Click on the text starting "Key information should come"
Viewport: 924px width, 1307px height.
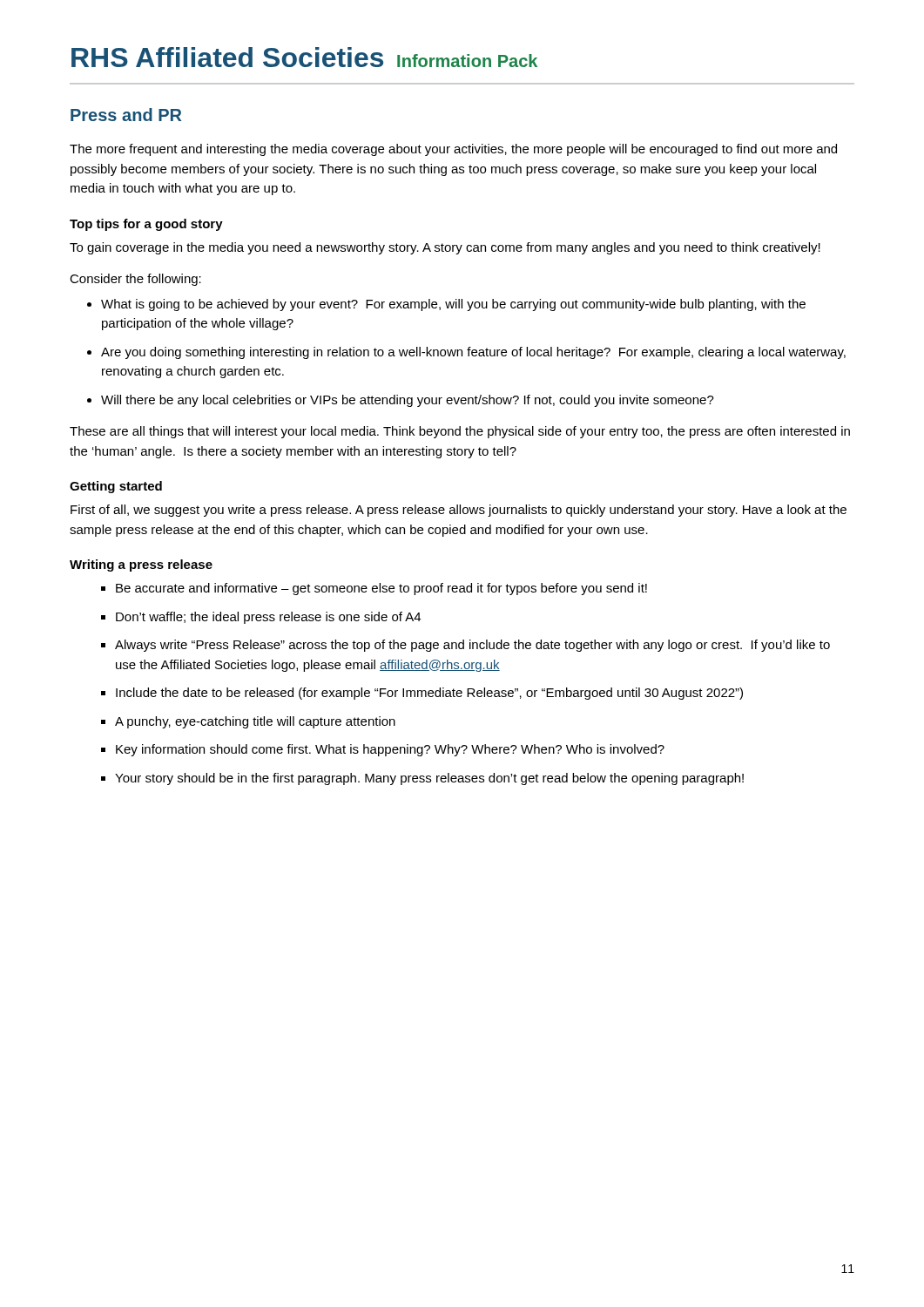390,749
